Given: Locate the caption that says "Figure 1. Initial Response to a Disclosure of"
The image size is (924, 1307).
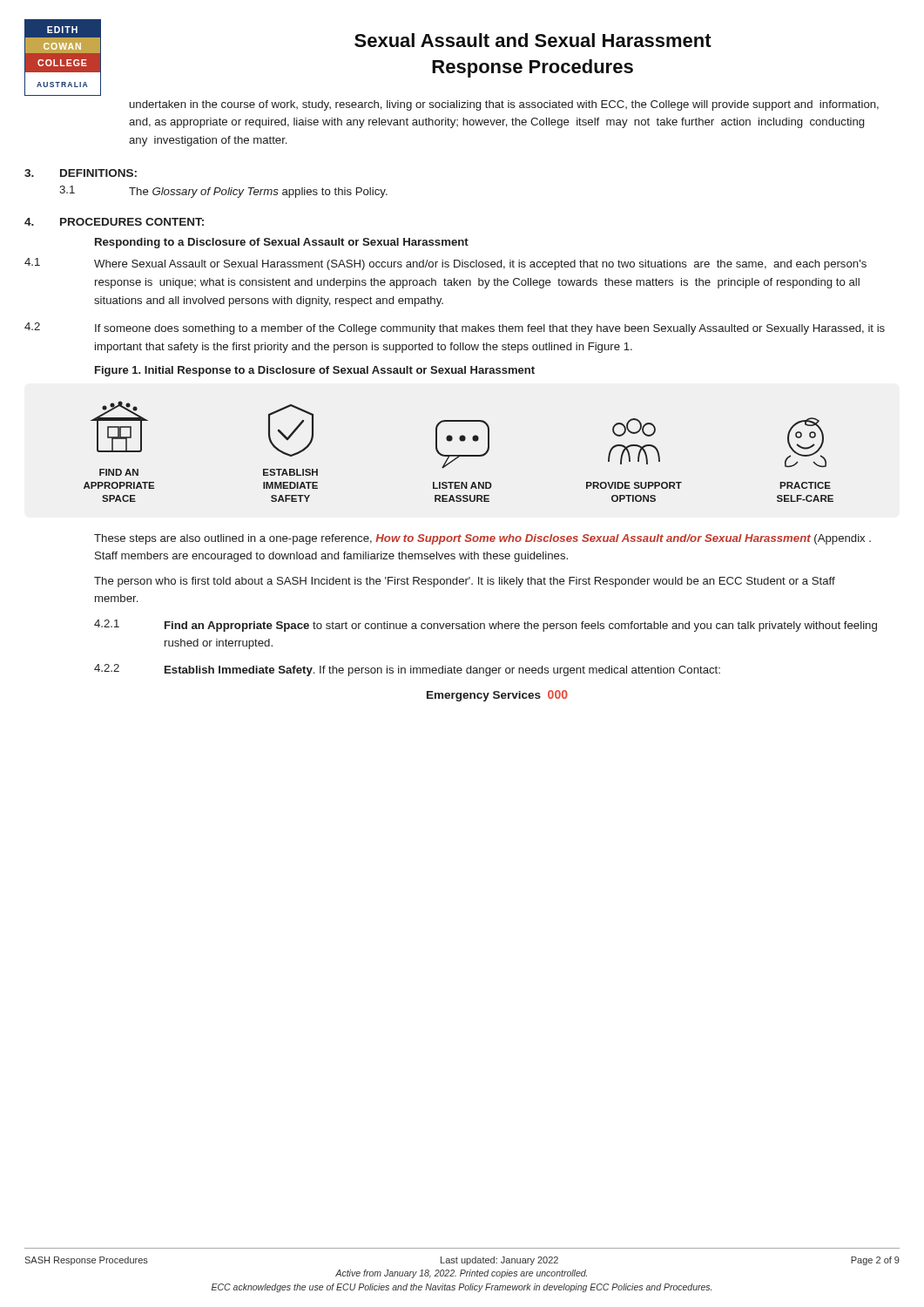Looking at the screenshot, I should point(314,370).
